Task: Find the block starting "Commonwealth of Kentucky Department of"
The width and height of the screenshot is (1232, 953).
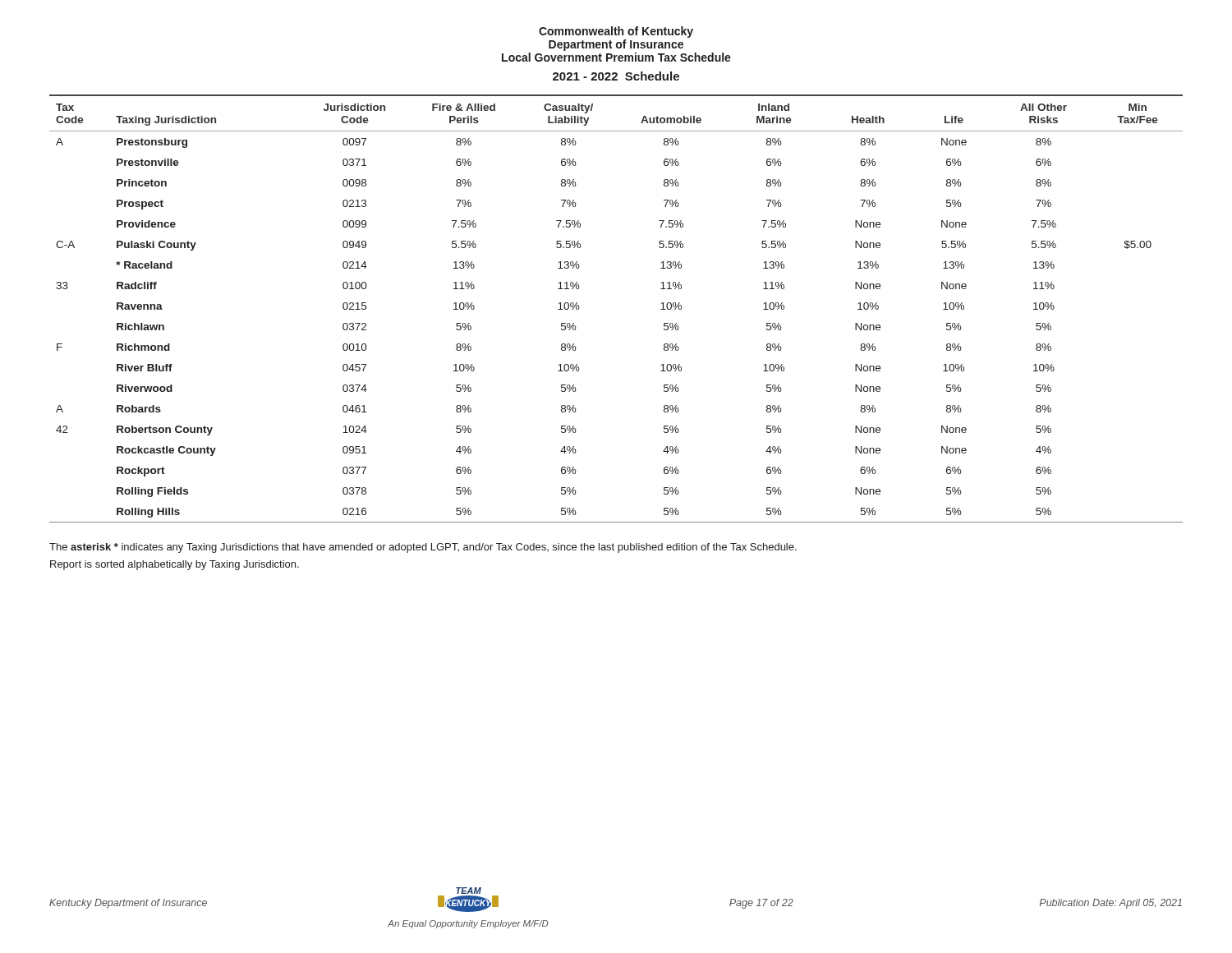Action: coord(616,44)
